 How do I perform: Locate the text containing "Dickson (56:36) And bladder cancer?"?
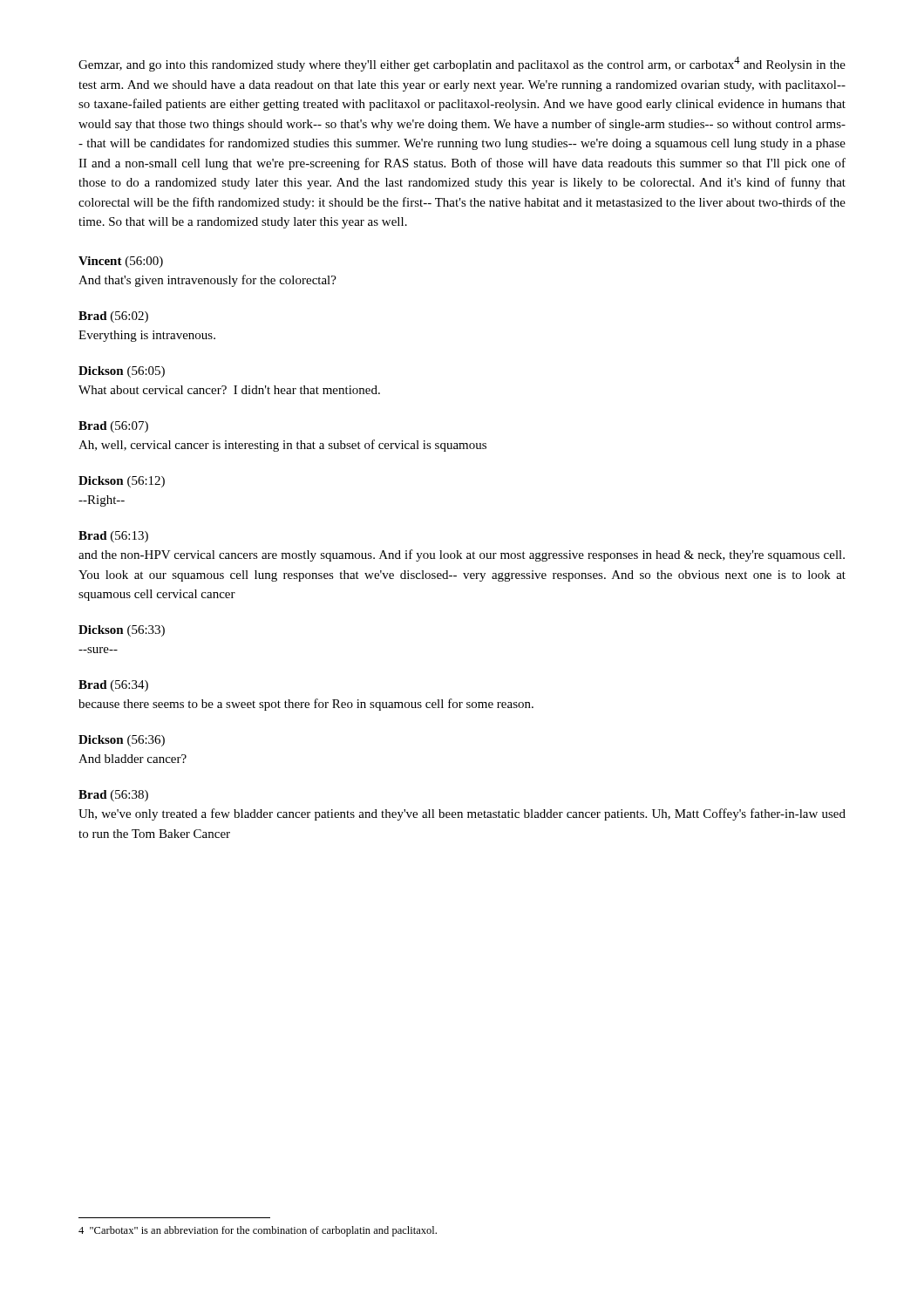(x=133, y=749)
